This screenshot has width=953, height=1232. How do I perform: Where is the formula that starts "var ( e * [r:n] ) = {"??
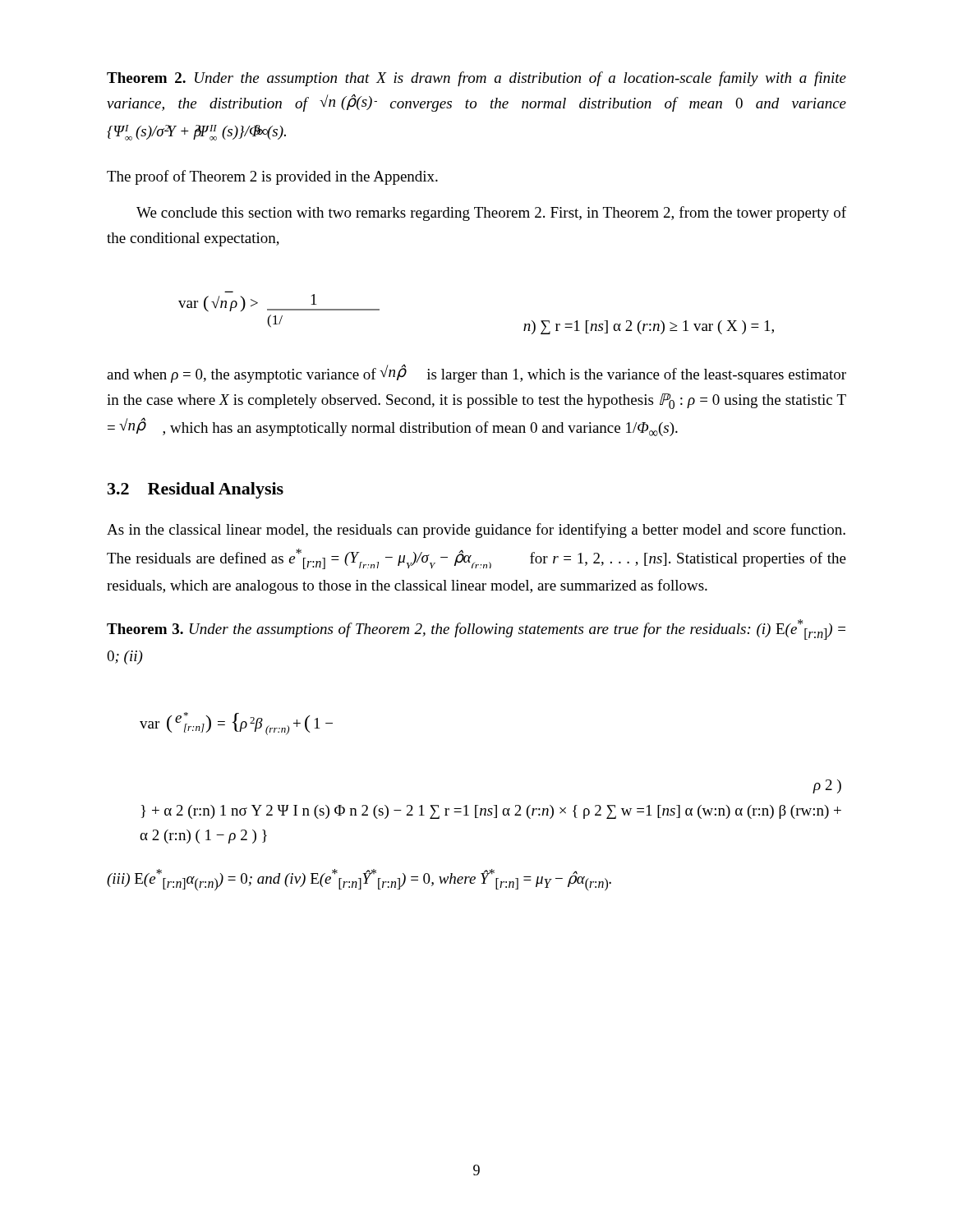tap(236, 724)
